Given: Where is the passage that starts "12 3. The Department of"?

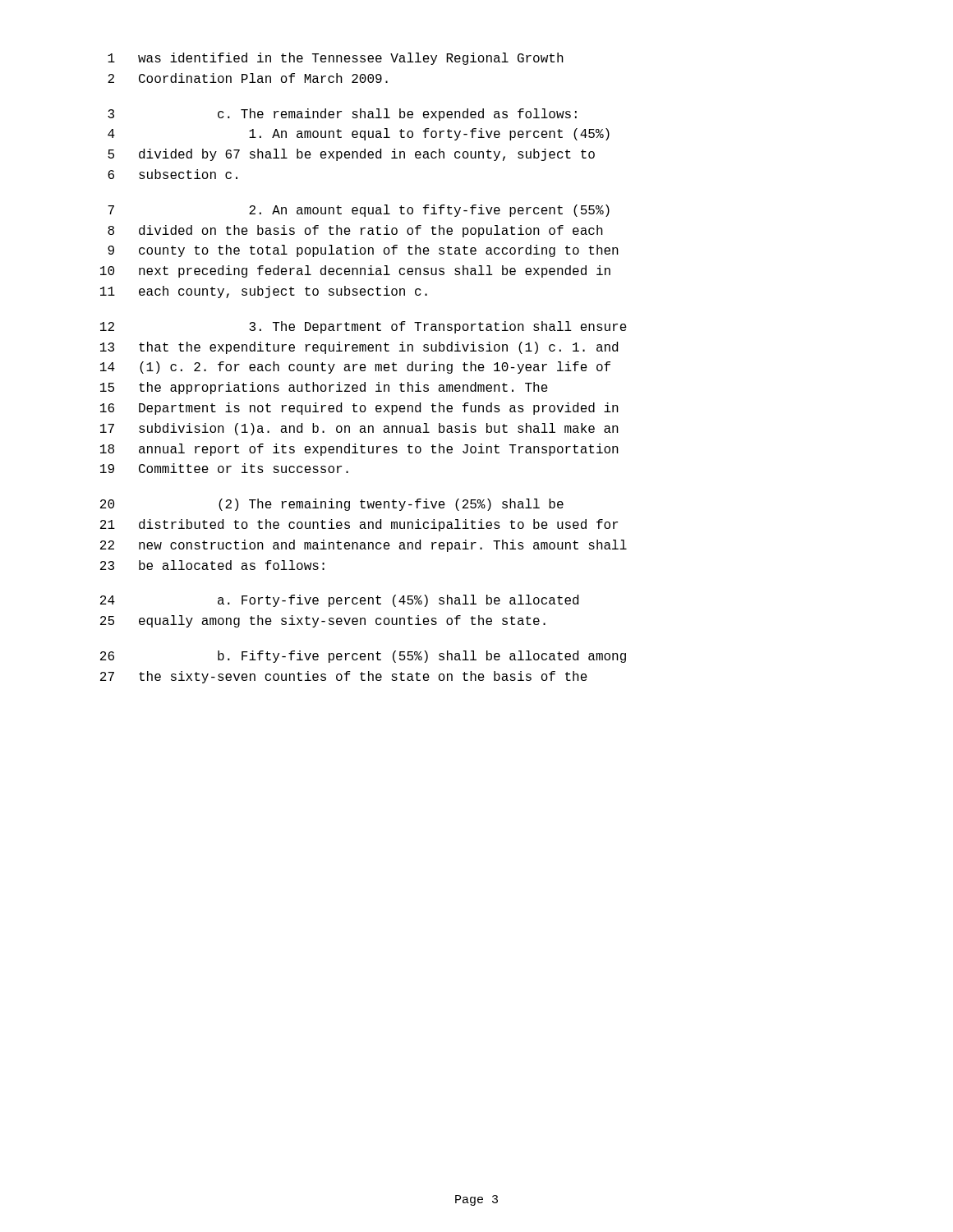Looking at the screenshot, I should tap(476, 328).
